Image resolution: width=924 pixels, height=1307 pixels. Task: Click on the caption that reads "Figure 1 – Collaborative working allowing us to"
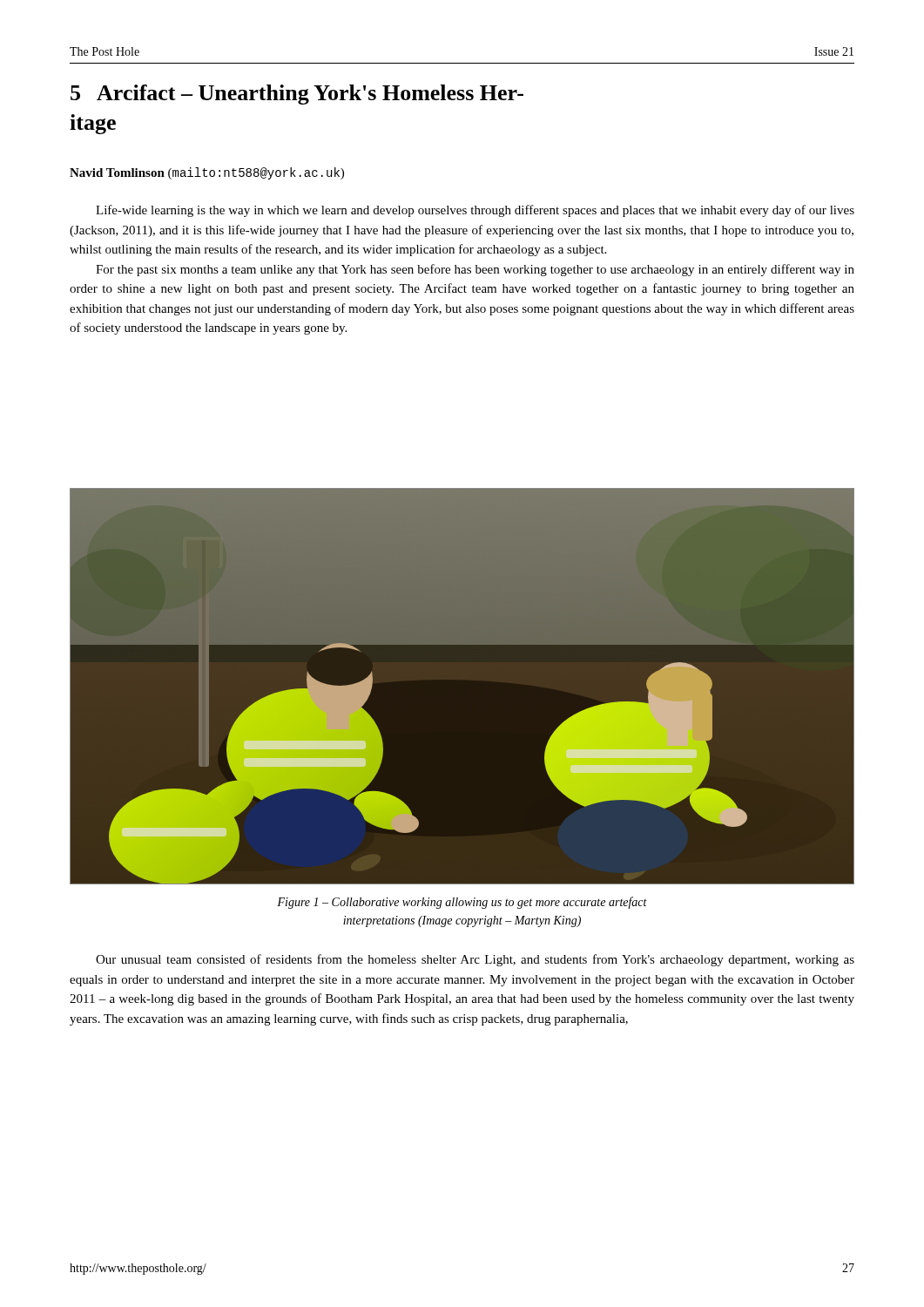(x=462, y=911)
